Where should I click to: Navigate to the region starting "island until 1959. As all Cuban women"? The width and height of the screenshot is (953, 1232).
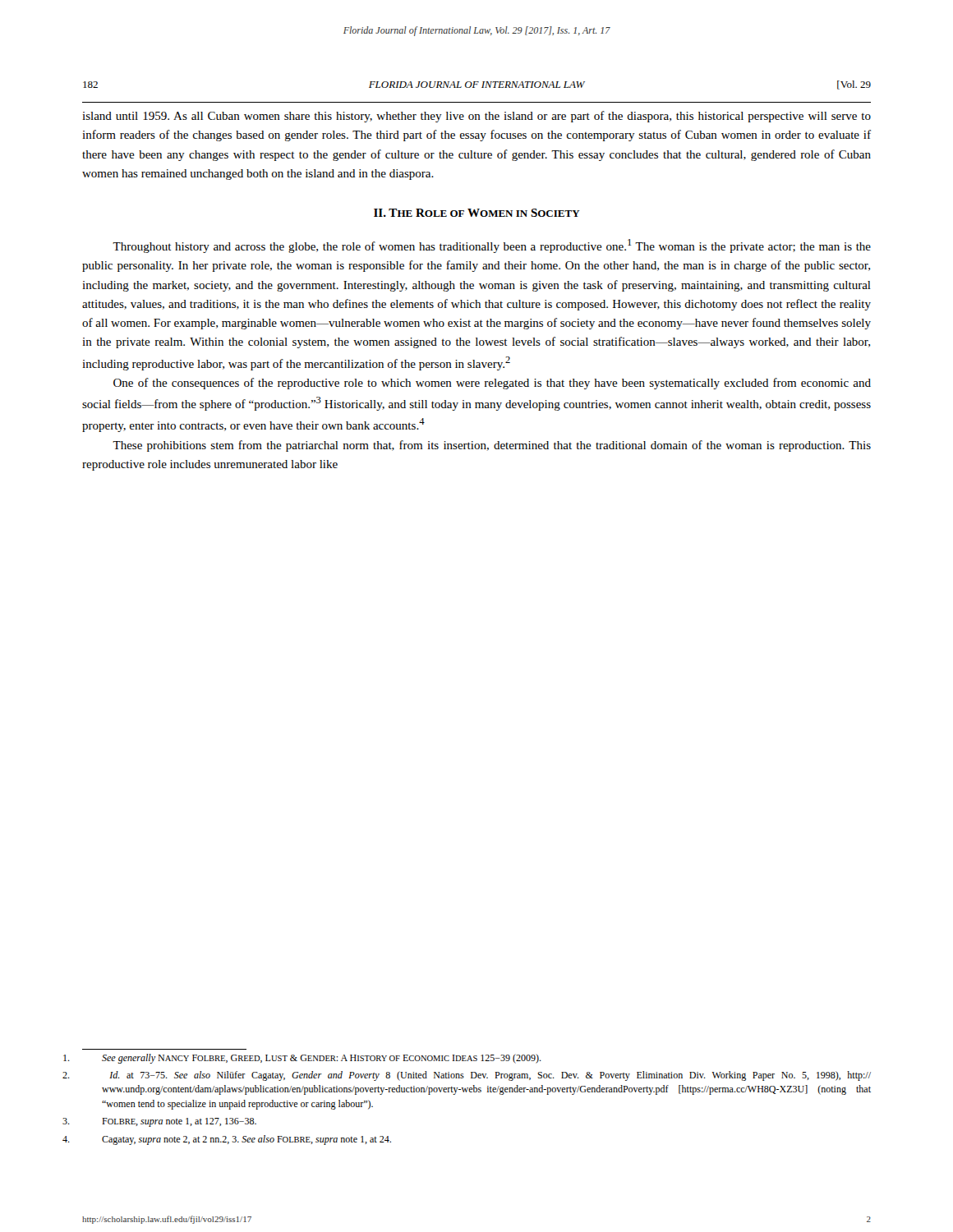[x=476, y=145]
